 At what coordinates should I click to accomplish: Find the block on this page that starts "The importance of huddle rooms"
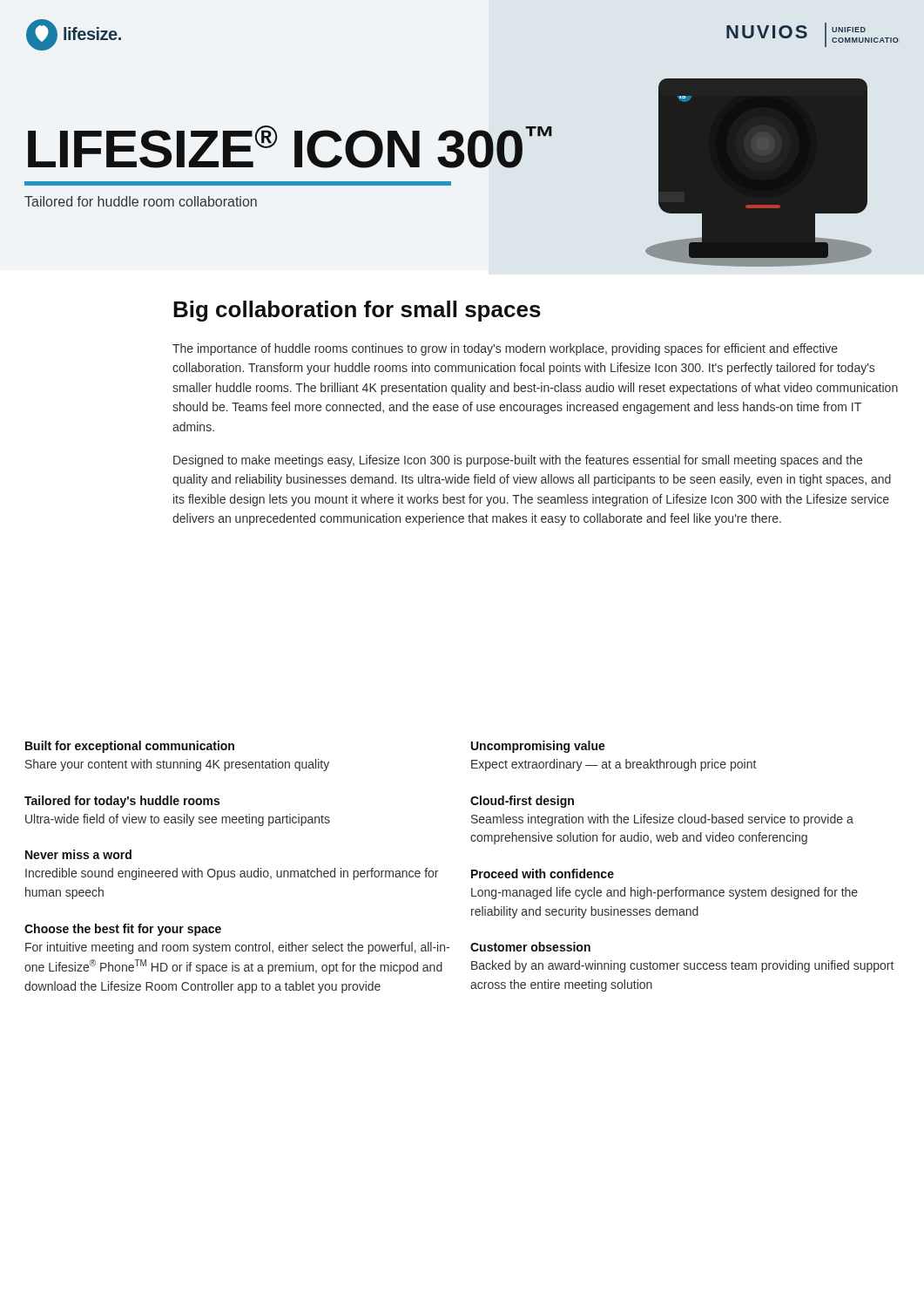[x=535, y=388]
